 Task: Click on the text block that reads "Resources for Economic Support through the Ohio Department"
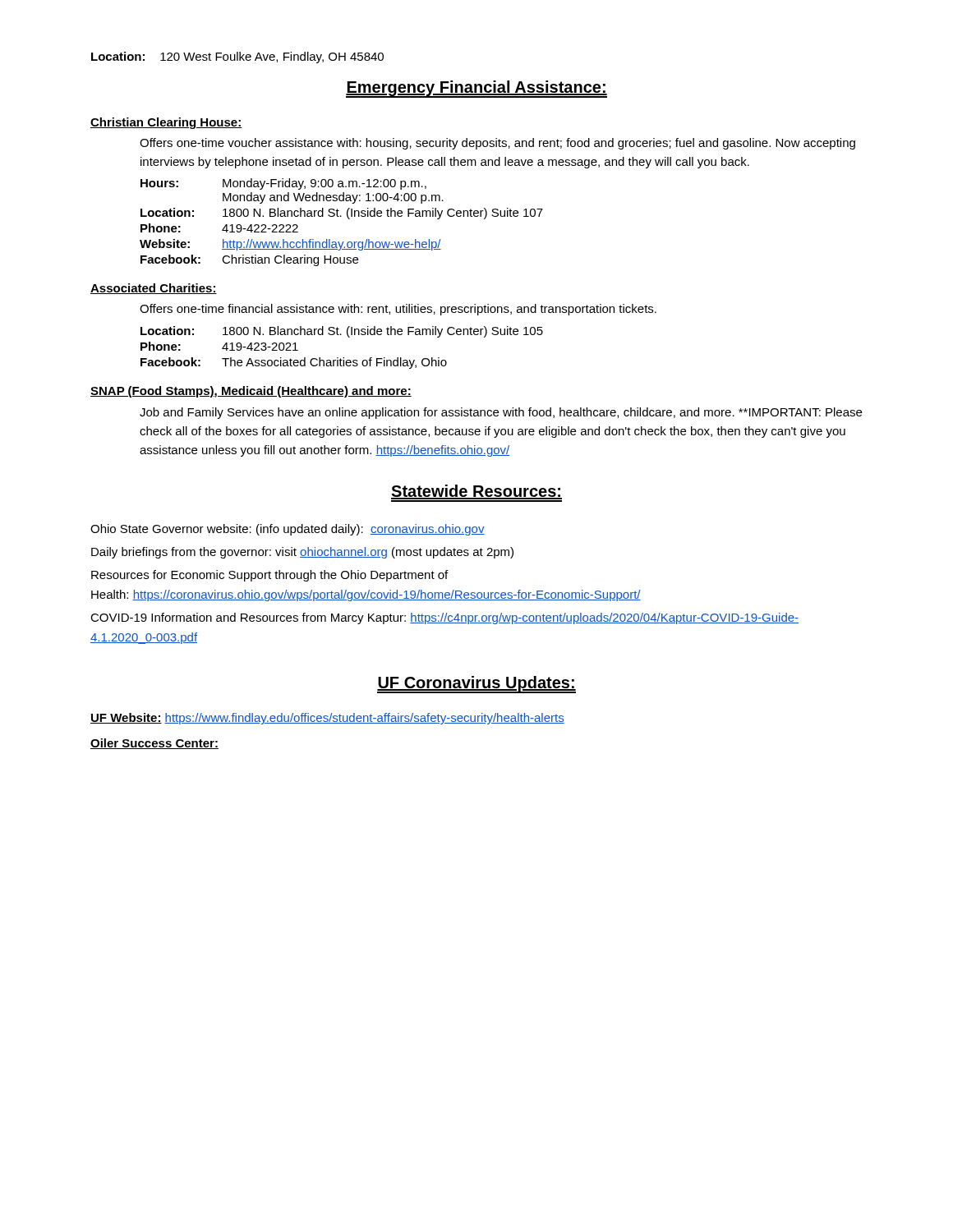click(x=365, y=585)
